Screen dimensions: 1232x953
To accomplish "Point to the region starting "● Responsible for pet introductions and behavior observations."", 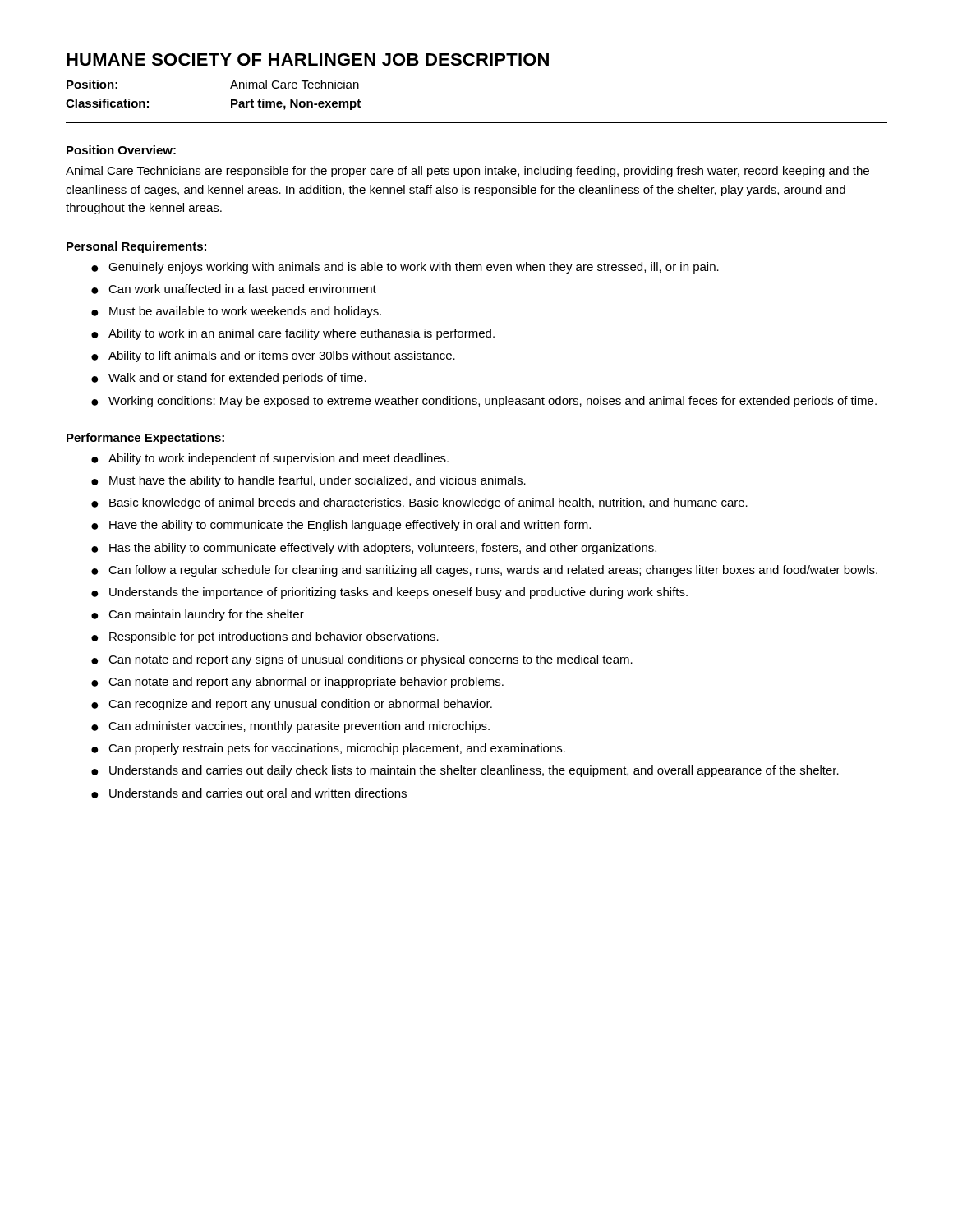I will 265,637.
